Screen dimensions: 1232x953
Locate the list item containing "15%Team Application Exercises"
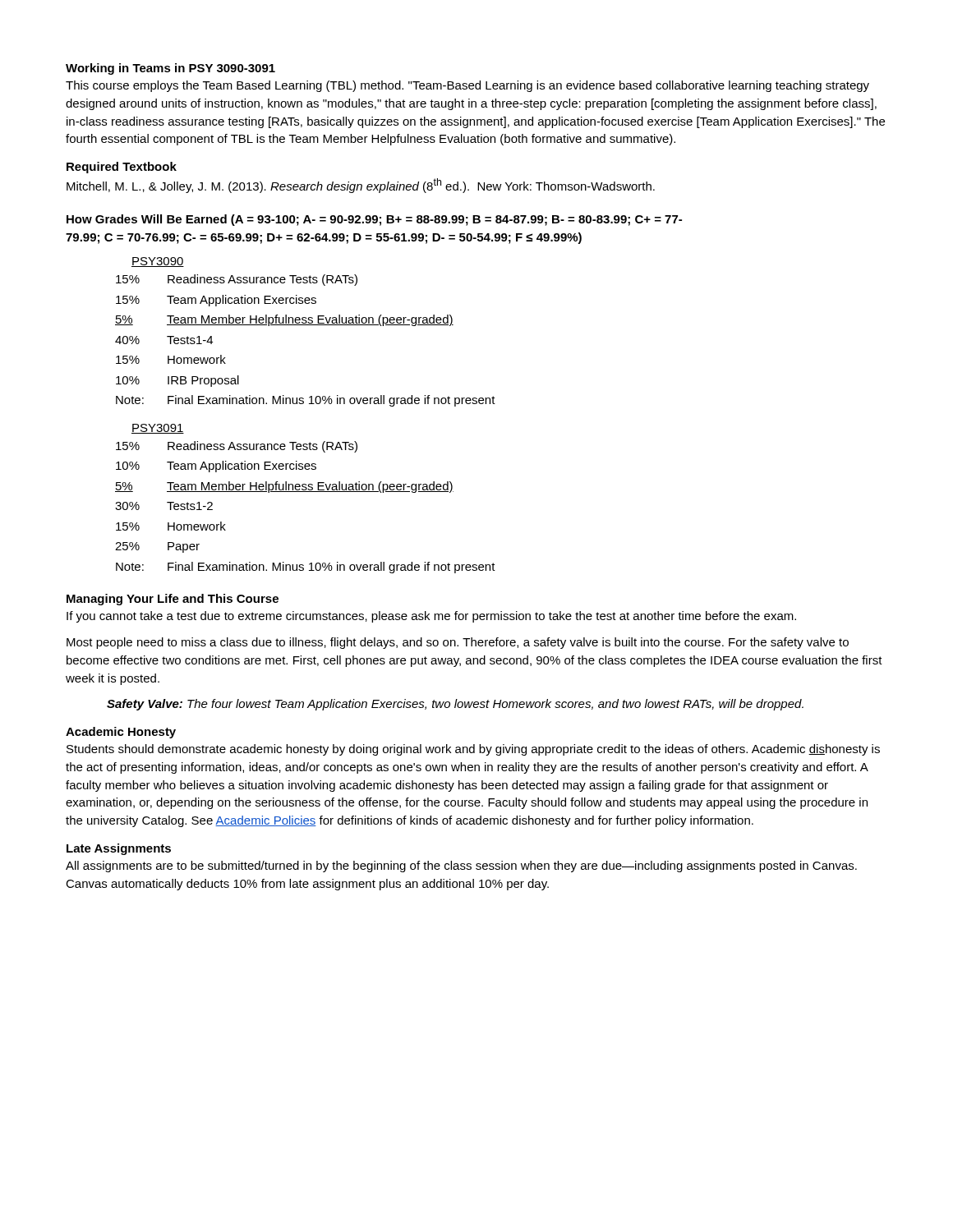click(x=308, y=300)
